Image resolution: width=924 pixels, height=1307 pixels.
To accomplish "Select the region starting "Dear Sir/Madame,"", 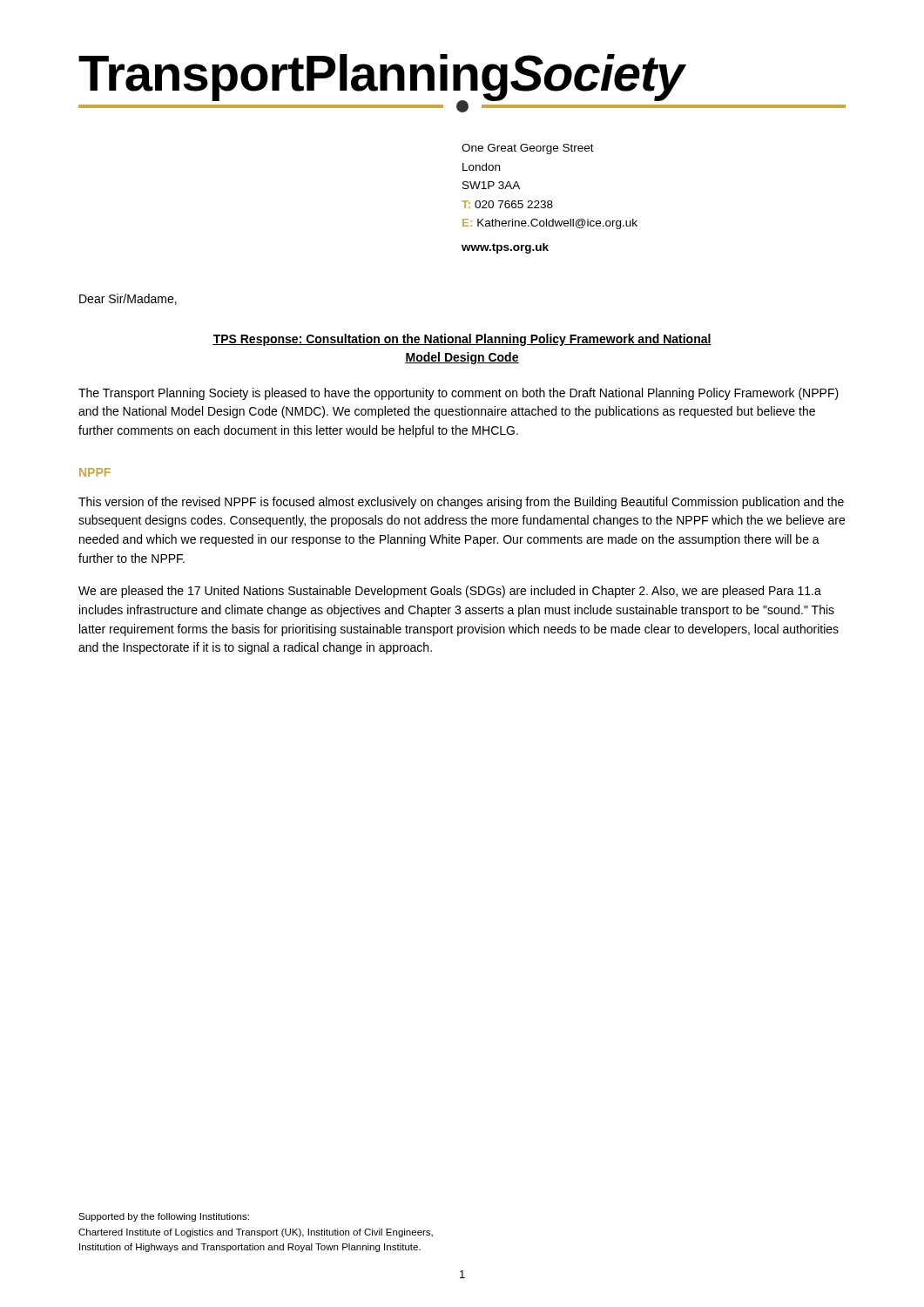I will [128, 298].
